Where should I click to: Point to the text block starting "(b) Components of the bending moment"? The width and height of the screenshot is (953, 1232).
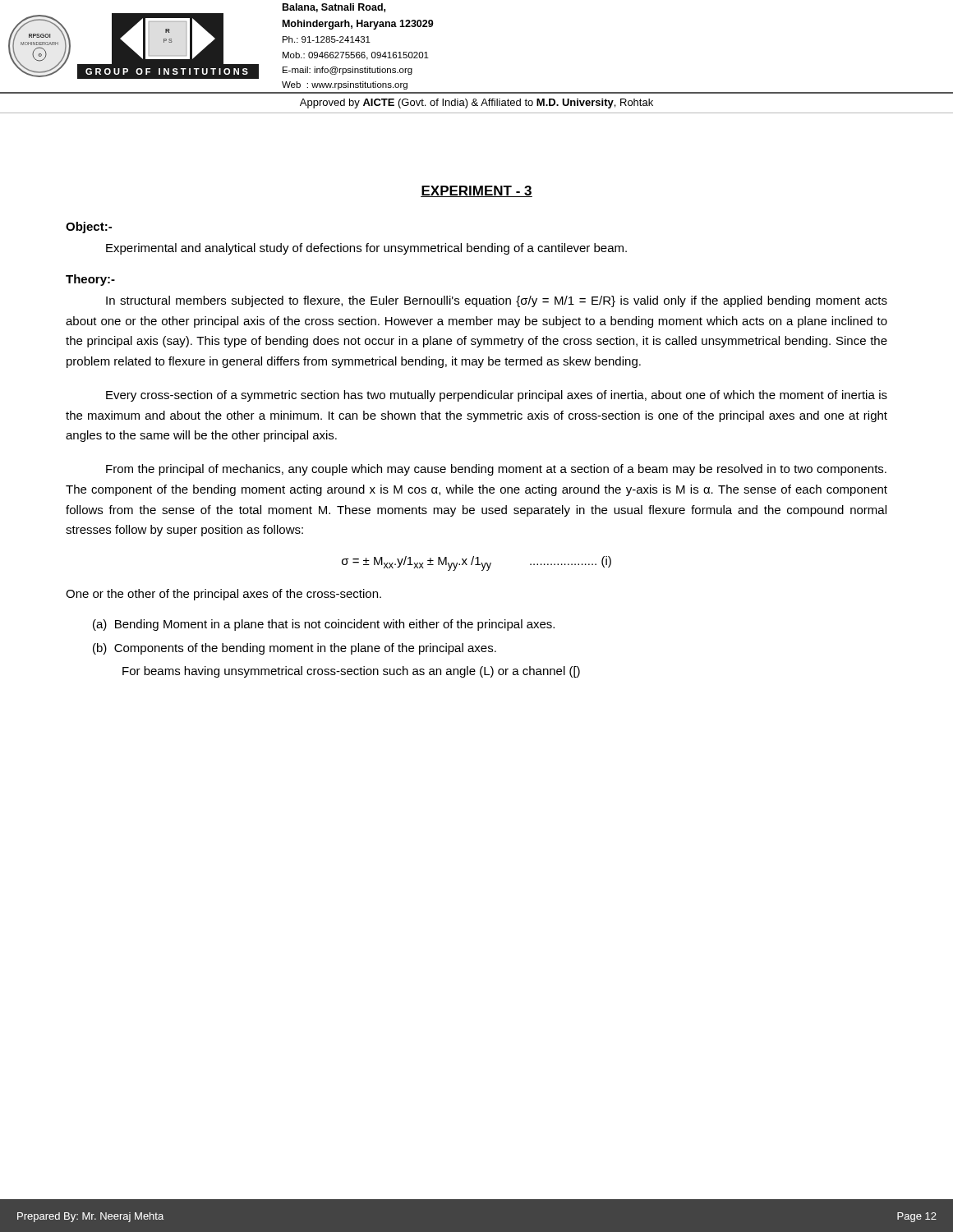[x=294, y=647]
